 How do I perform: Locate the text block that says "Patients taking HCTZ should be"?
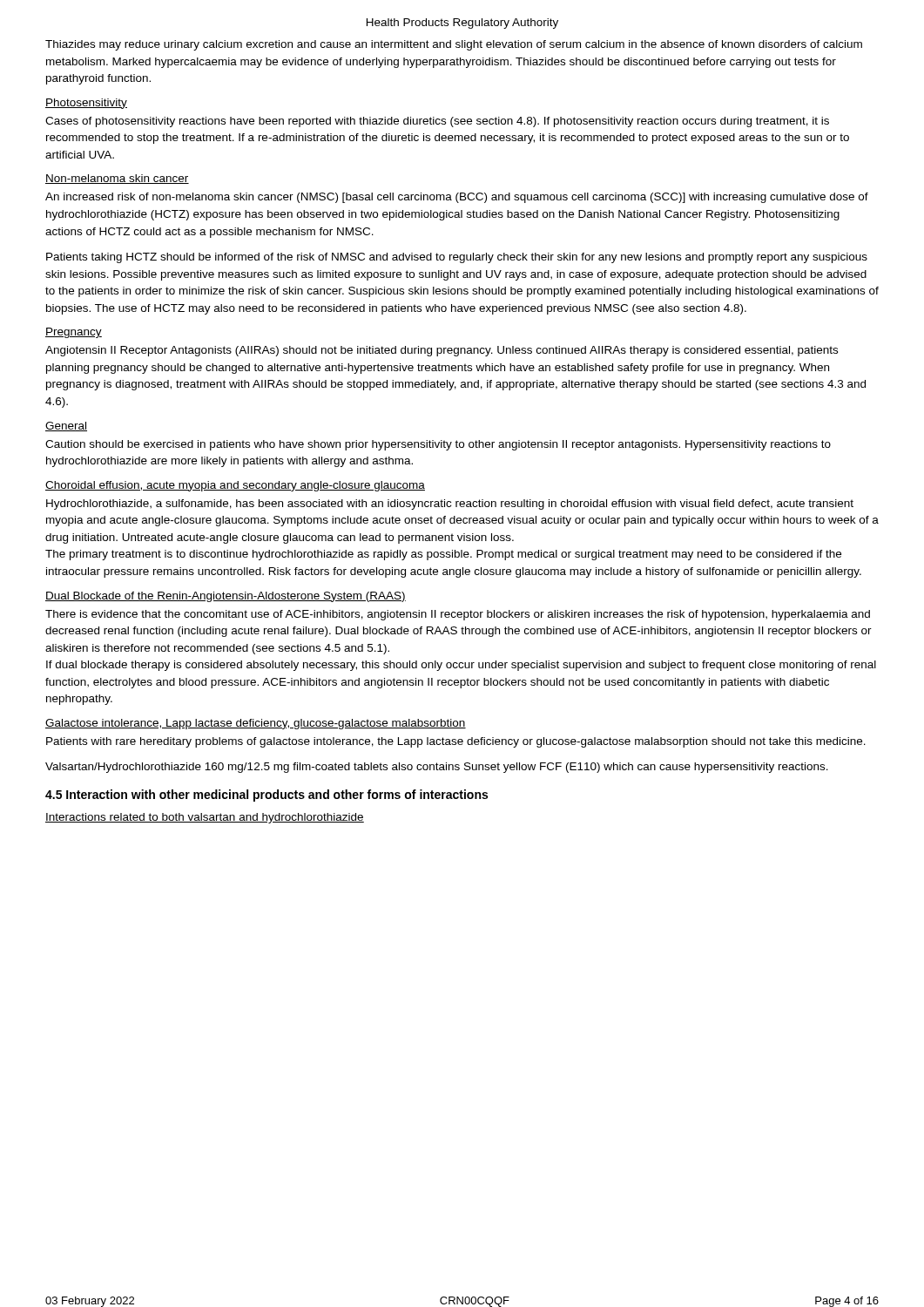(462, 282)
